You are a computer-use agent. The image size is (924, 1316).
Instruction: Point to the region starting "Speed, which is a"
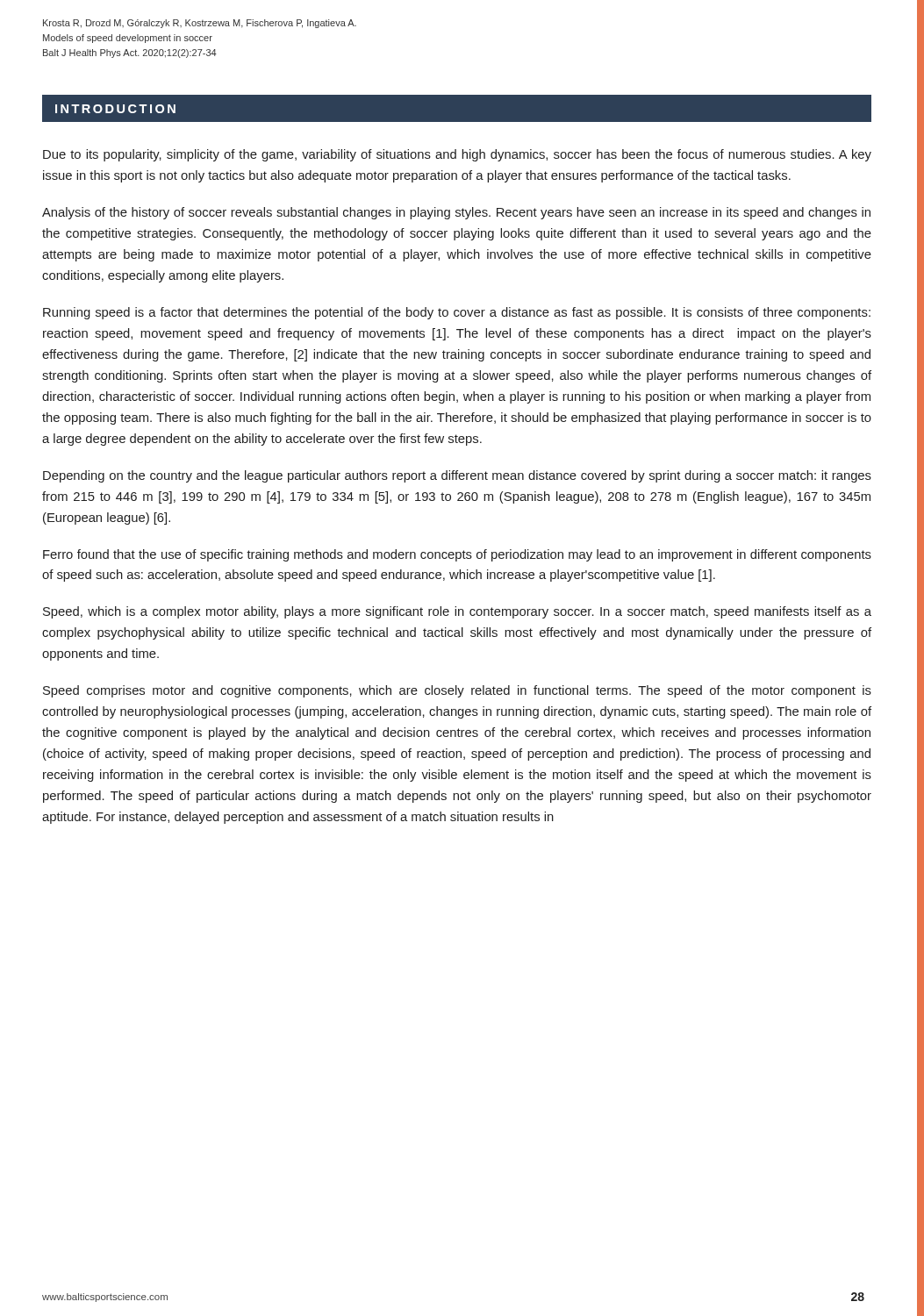[x=457, y=633]
